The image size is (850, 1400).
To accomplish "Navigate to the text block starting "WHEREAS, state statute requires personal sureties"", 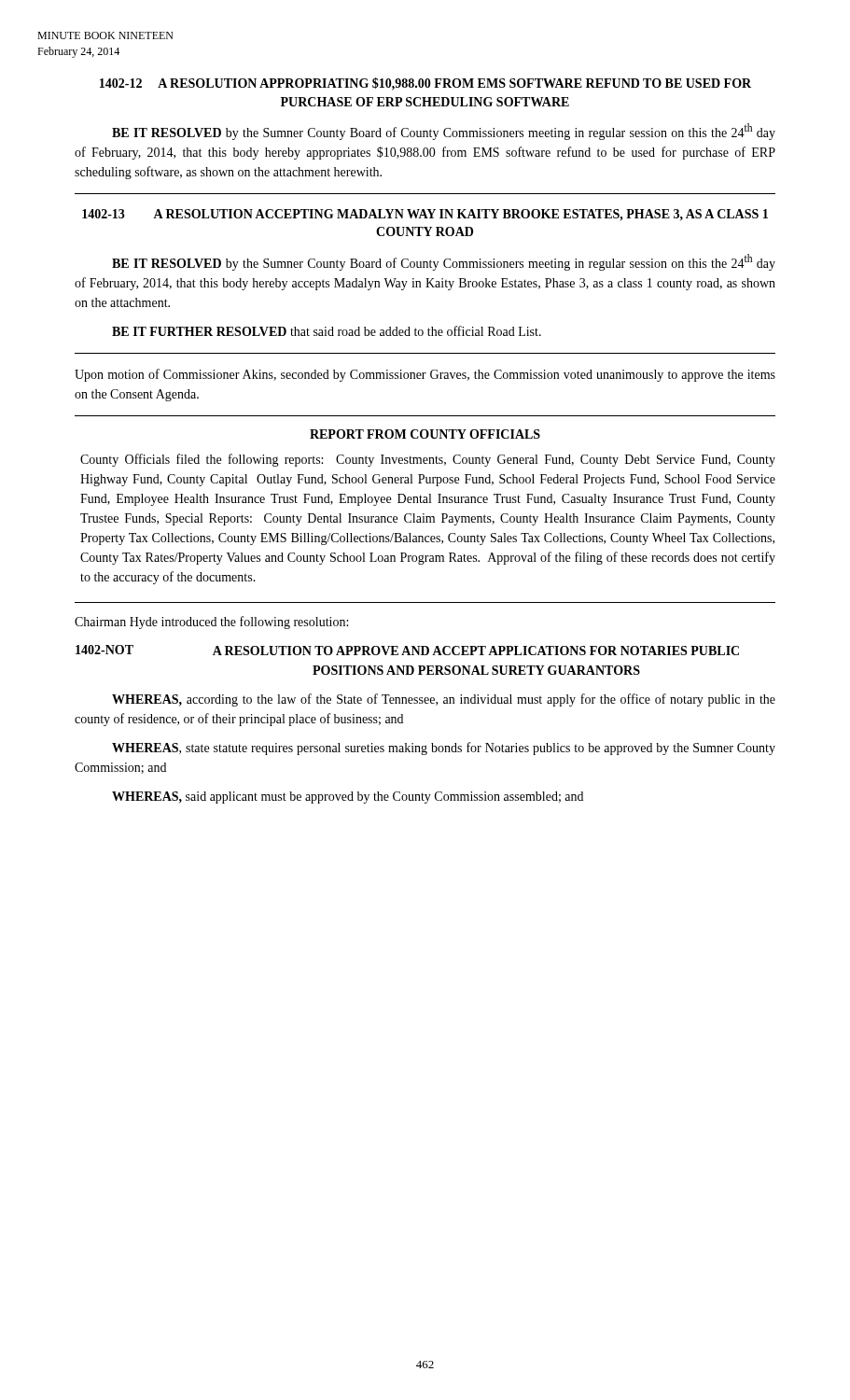I will click(x=425, y=758).
